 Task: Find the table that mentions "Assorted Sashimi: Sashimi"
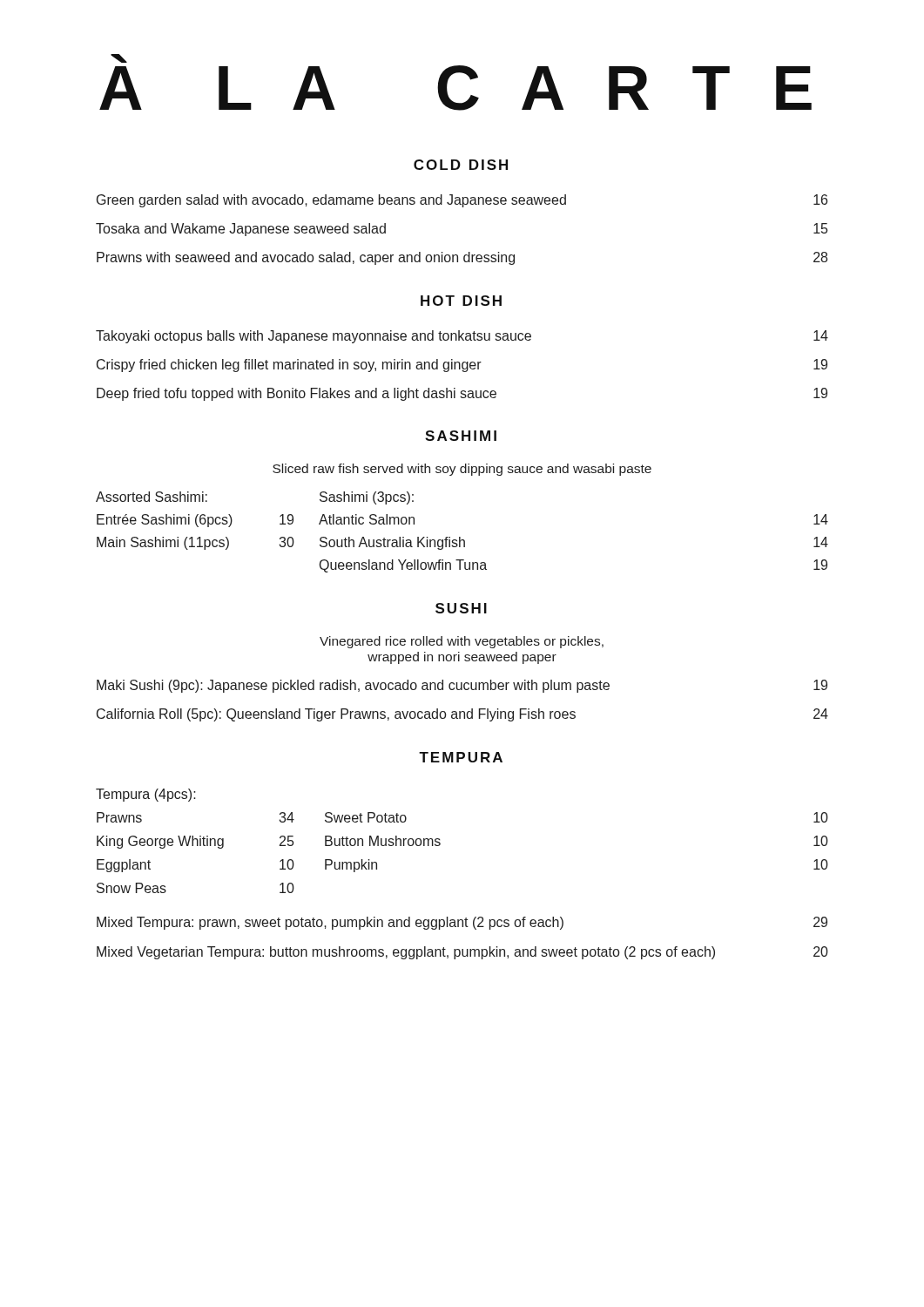tap(462, 532)
